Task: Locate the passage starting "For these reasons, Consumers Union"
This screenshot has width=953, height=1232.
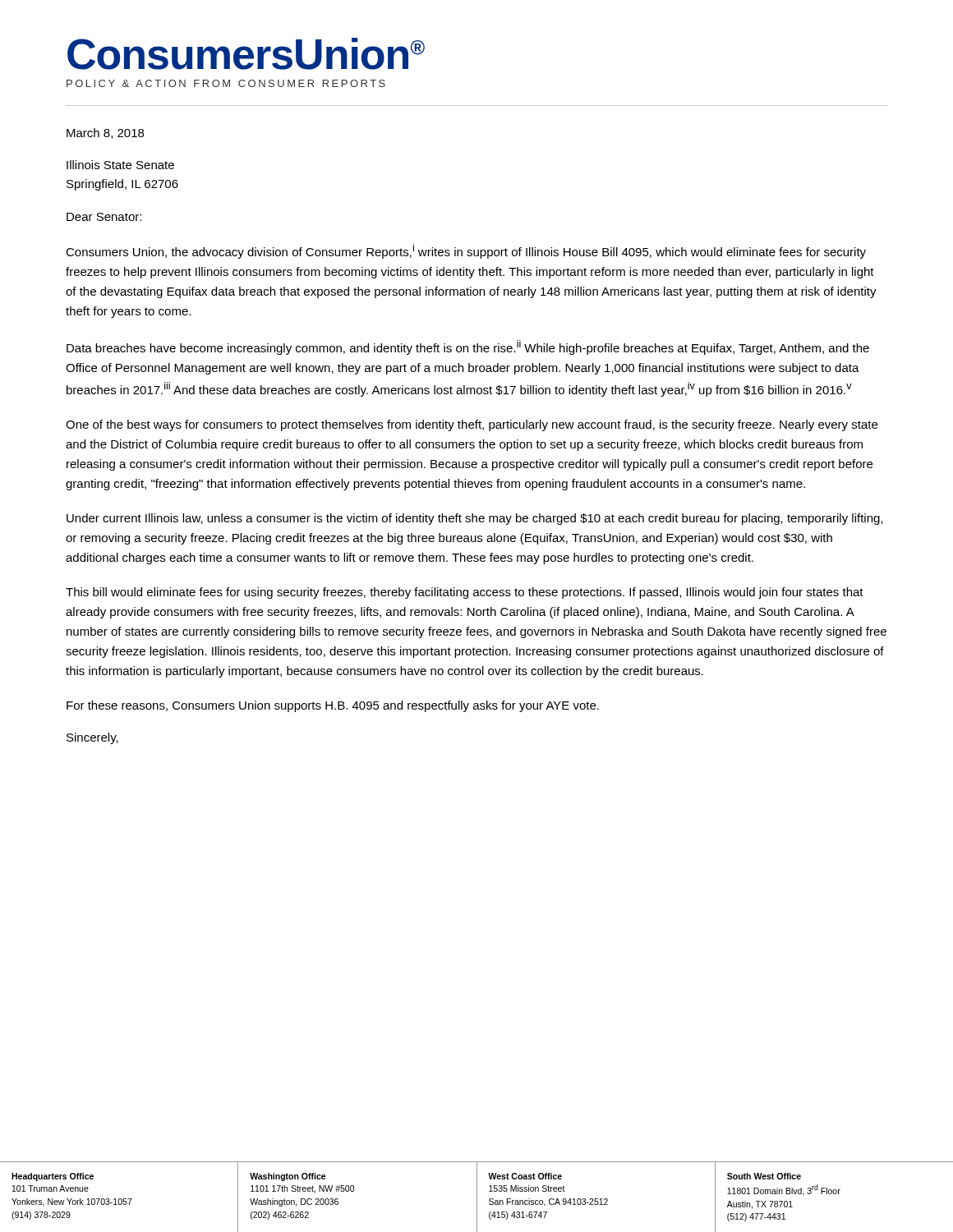Action: coord(333,705)
